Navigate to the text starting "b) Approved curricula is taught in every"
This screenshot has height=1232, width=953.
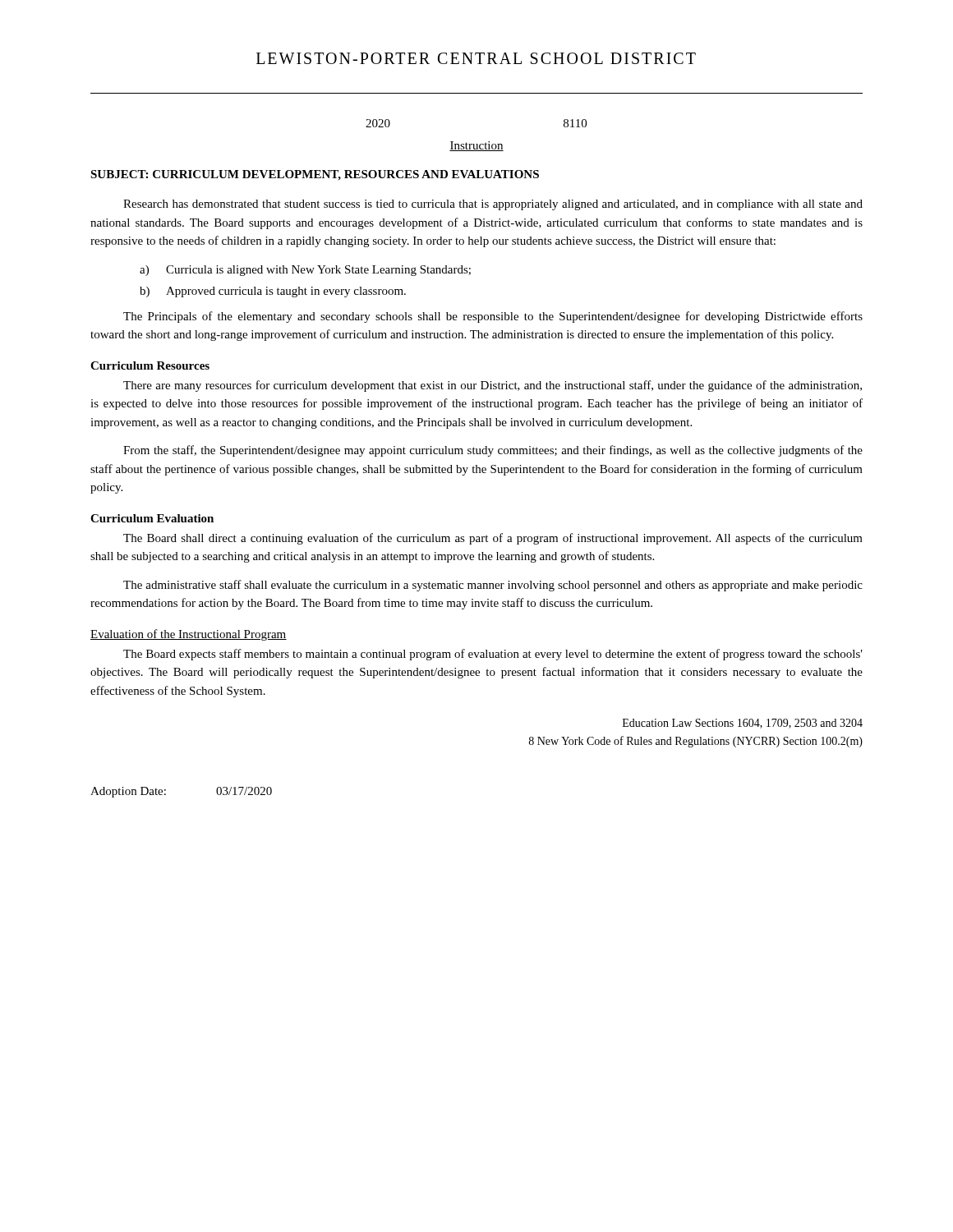click(x=273, y=291)
